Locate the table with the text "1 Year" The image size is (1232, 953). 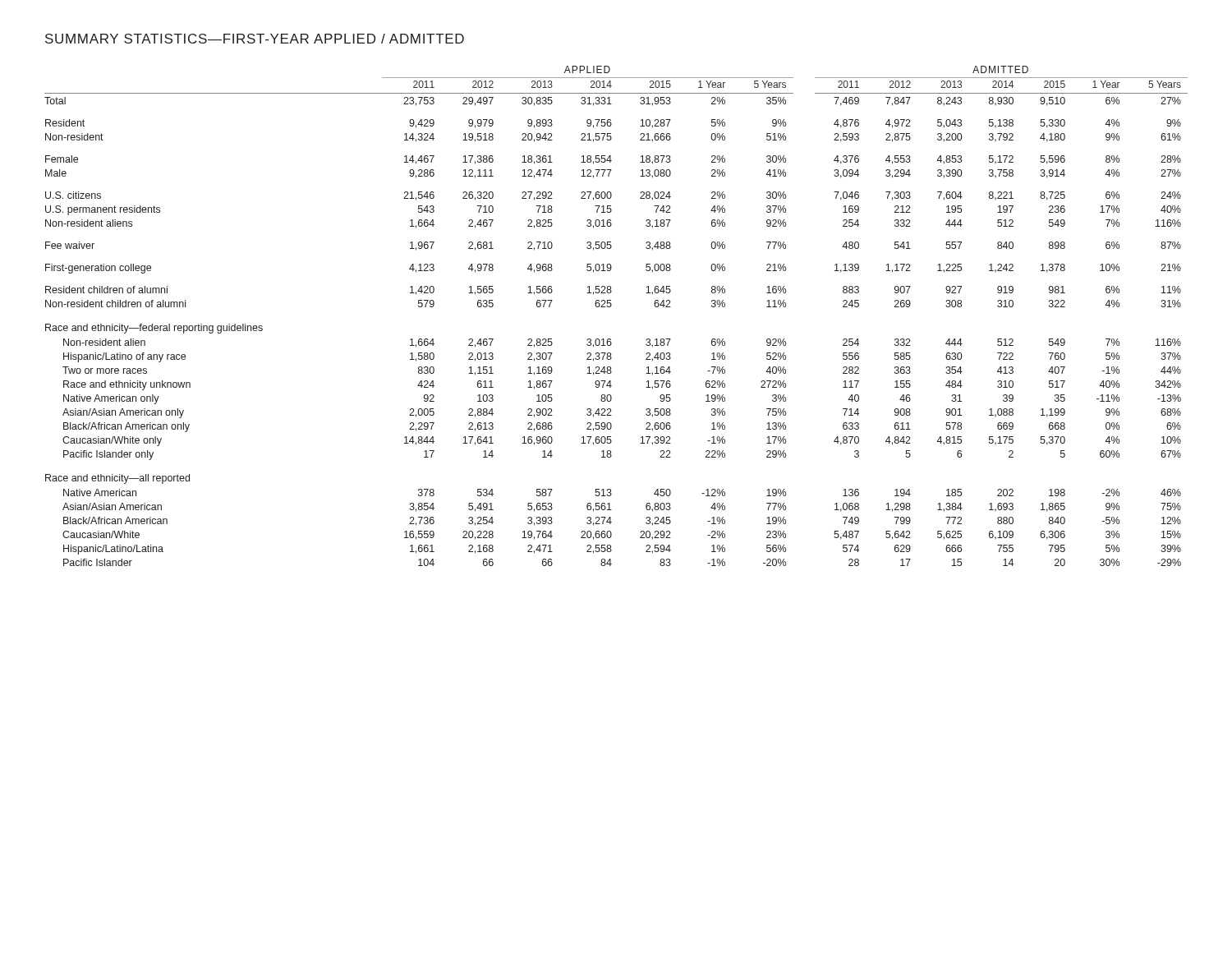point(616,316)
